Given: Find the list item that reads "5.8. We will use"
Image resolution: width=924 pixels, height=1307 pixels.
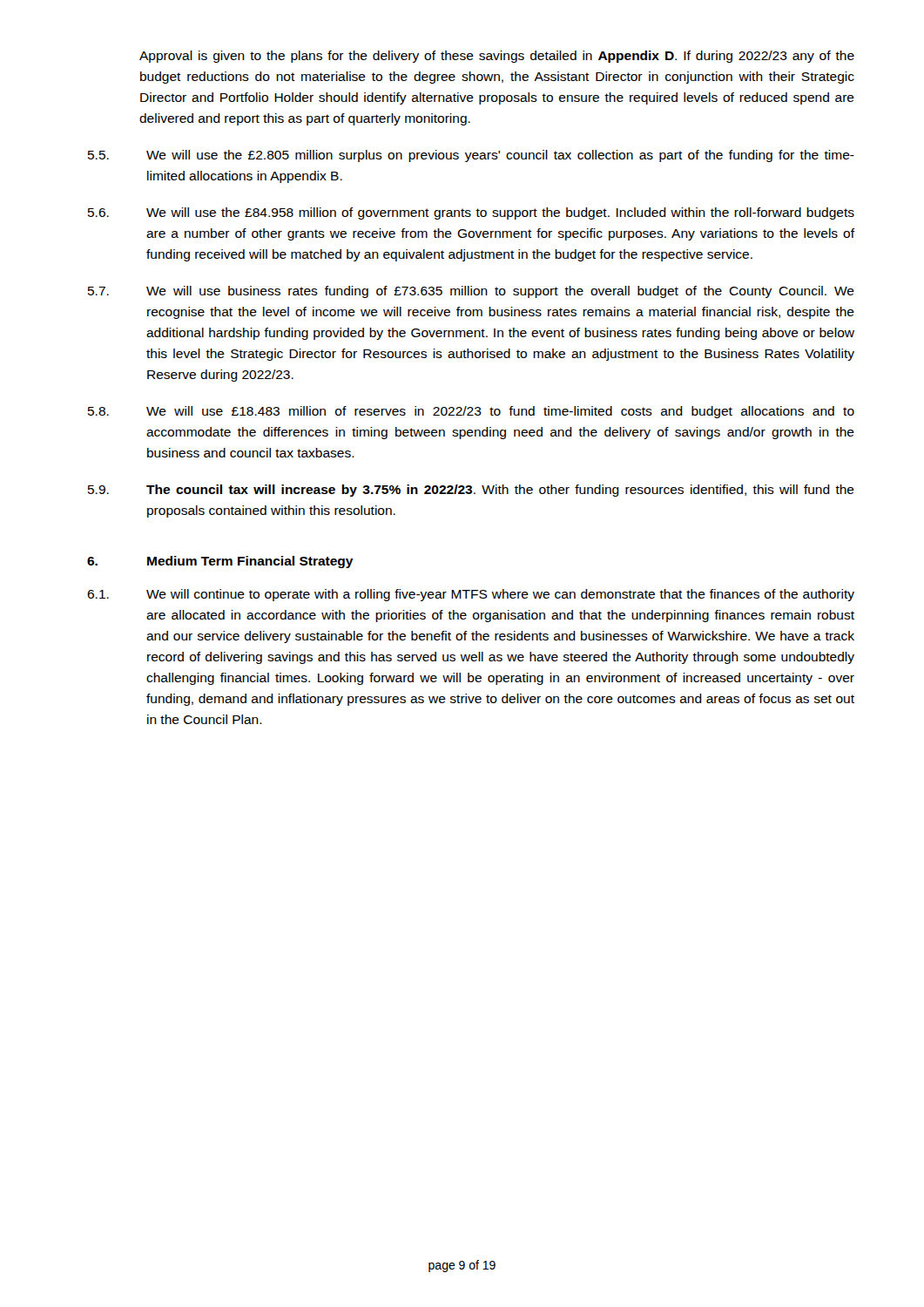Looking at the screenshot, I should coord(471,432).
